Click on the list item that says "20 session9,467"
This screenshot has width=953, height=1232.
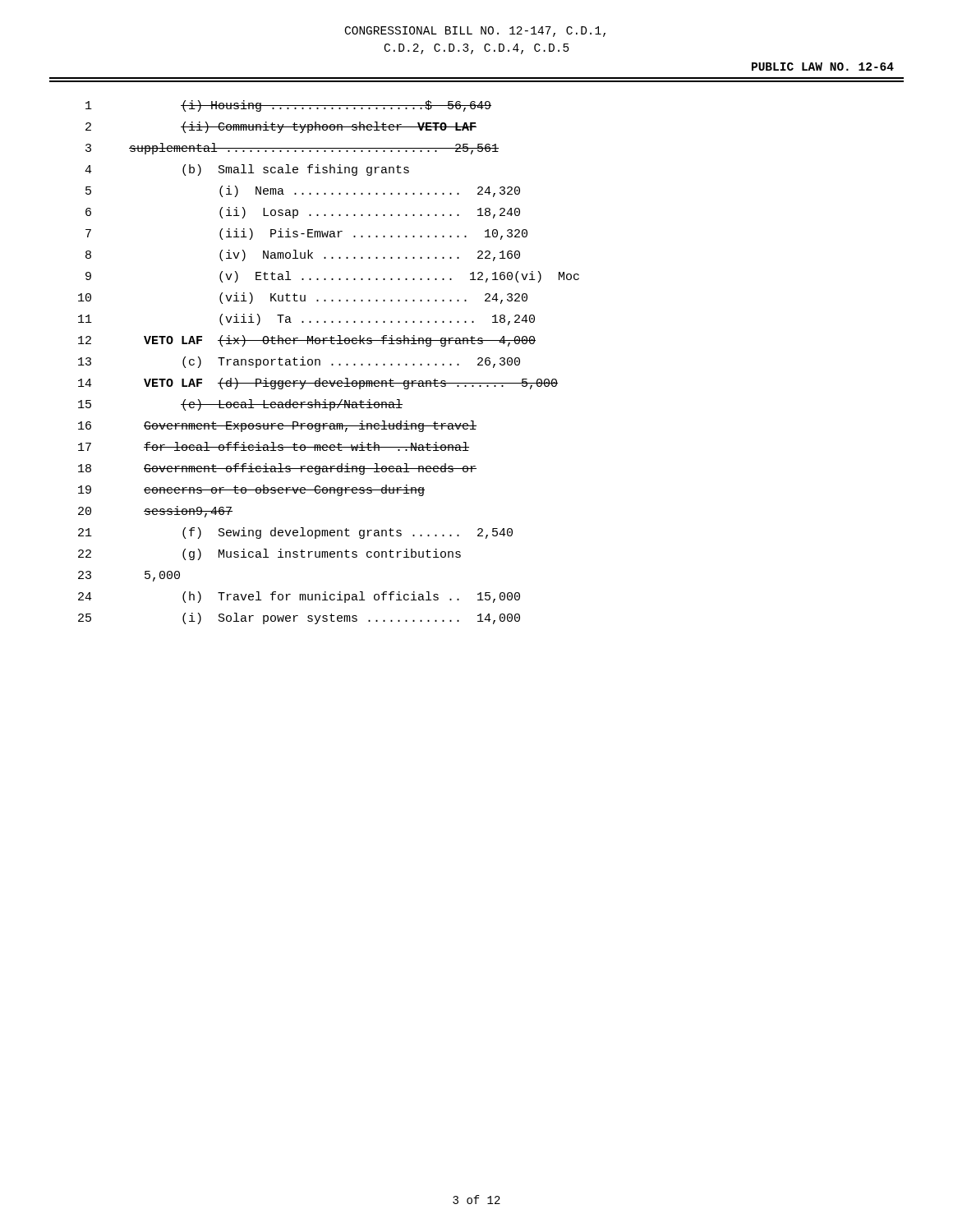pos(155,512)
